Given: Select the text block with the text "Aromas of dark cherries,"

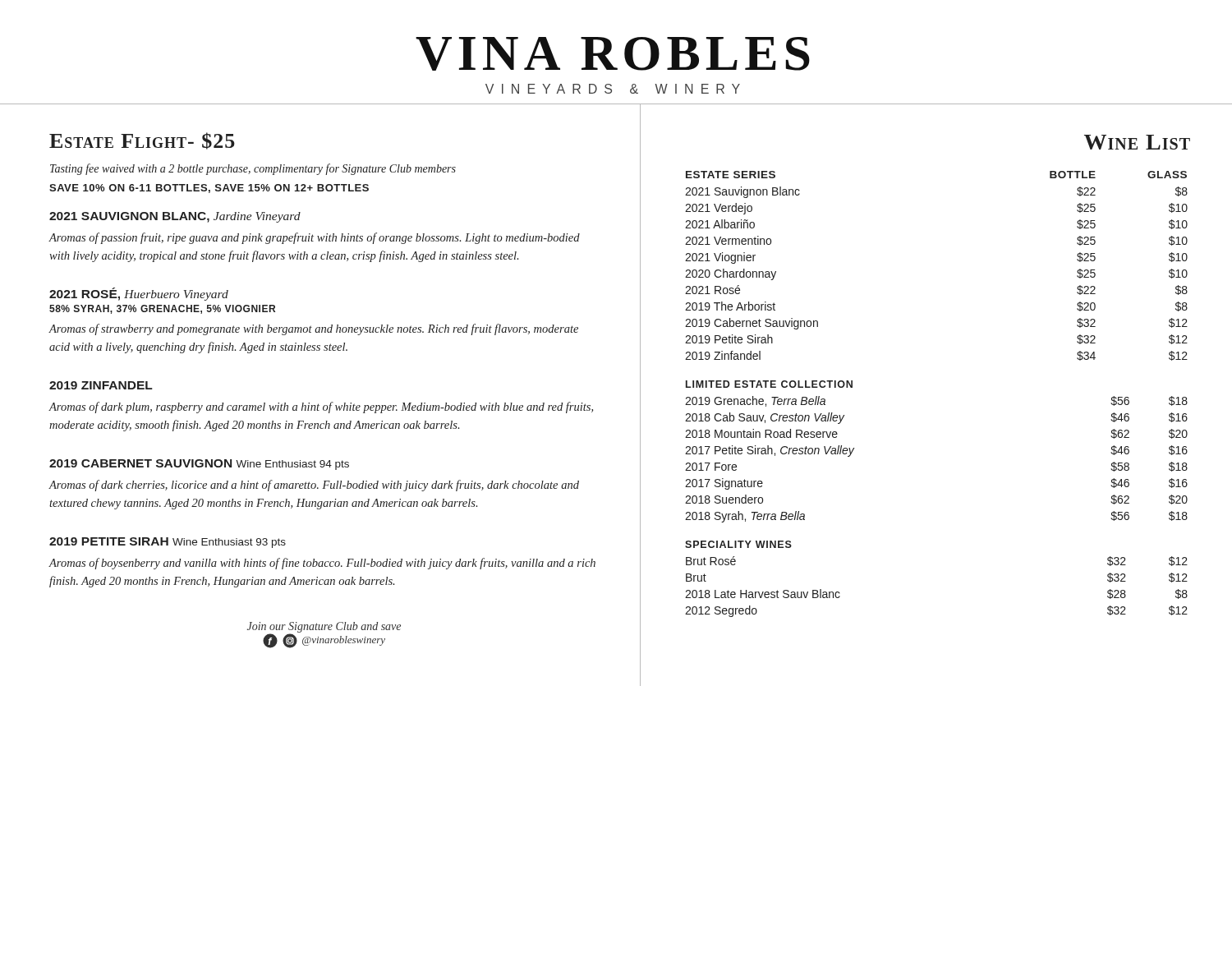Looking at the screenshot, I should coord(314,494).
